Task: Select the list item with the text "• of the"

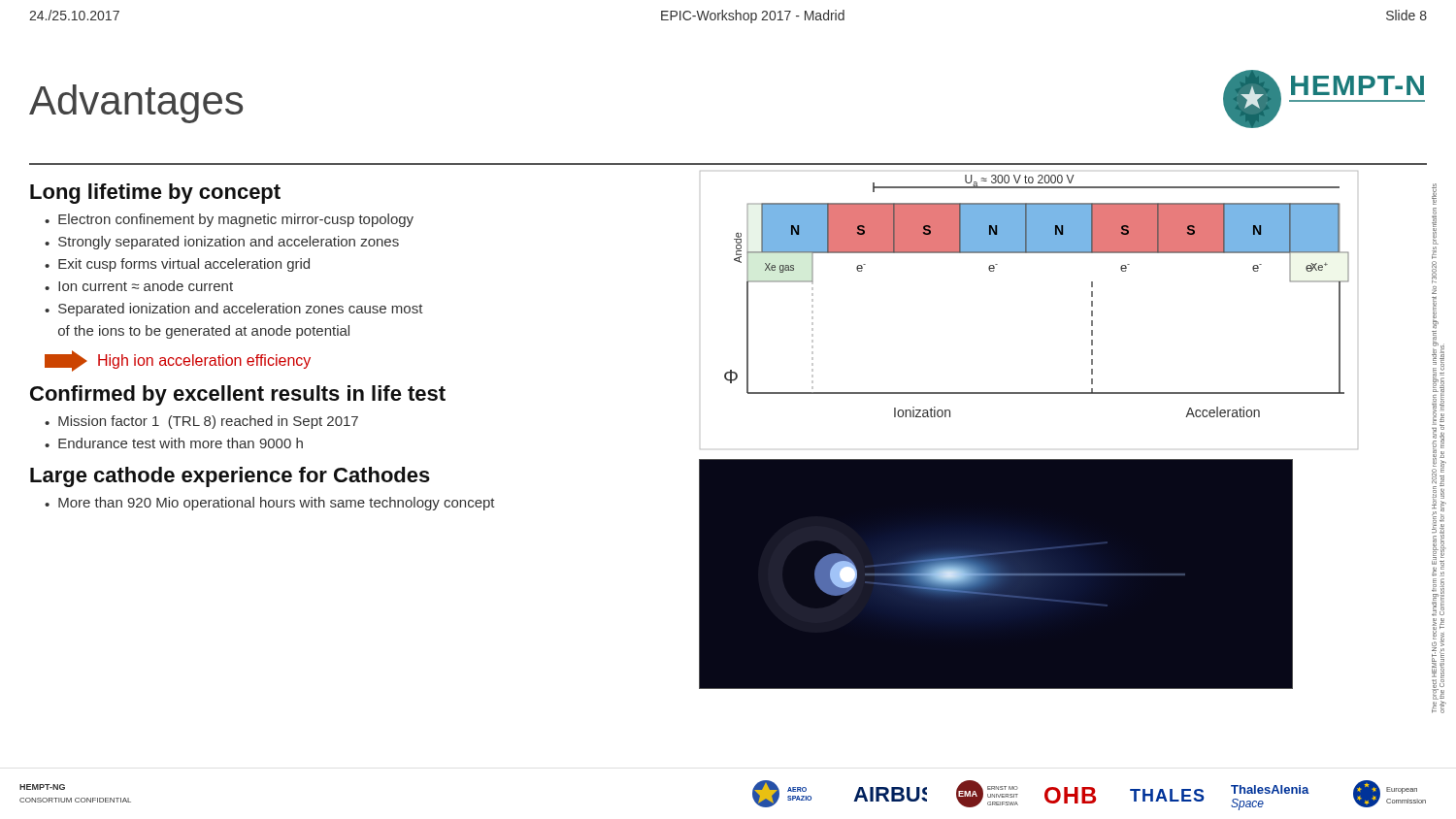Action: pos(198,331)
